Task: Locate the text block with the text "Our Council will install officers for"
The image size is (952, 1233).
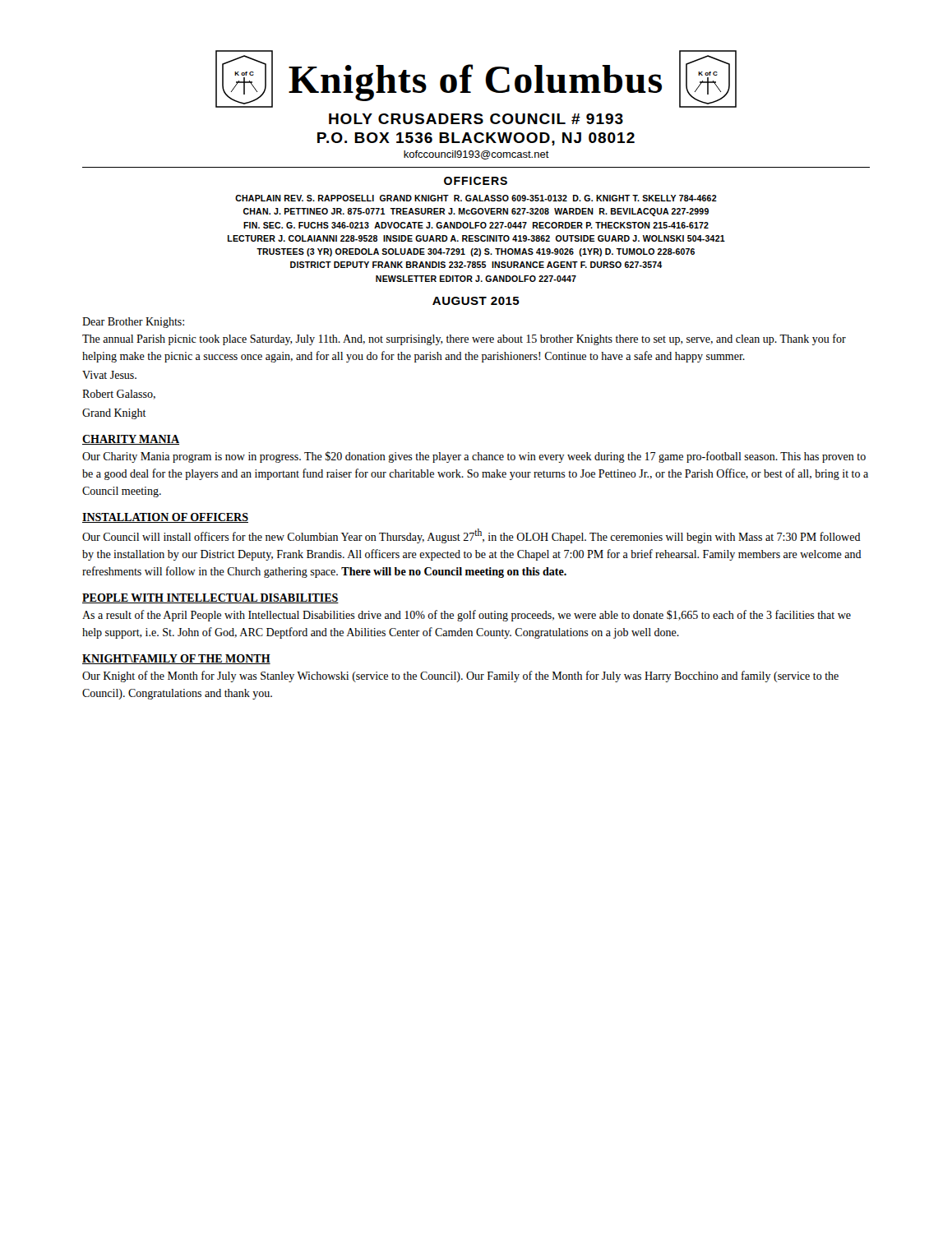Action: [x=472, y=553]
